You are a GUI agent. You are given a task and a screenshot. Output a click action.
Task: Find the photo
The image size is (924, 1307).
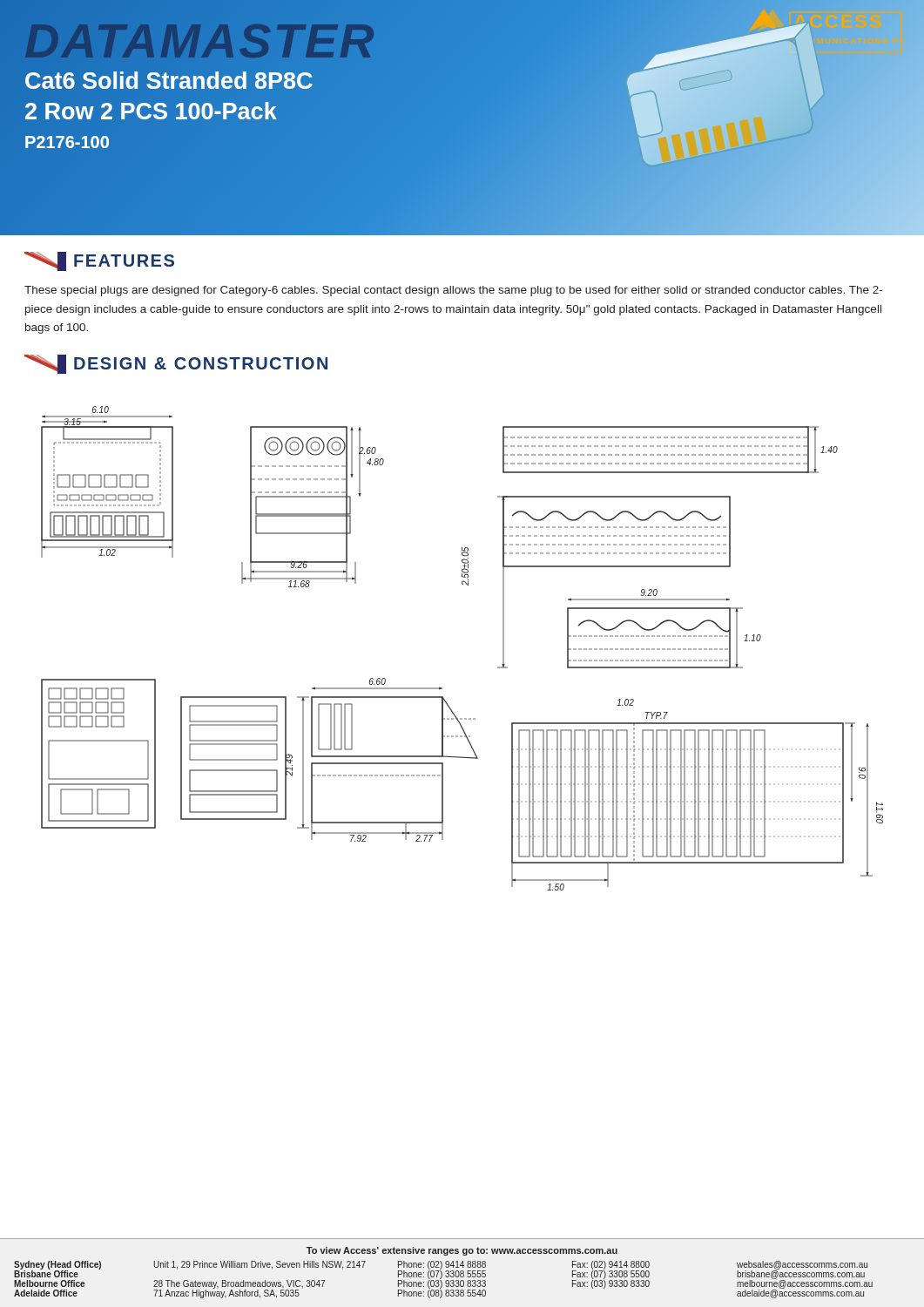pos(737,117)
